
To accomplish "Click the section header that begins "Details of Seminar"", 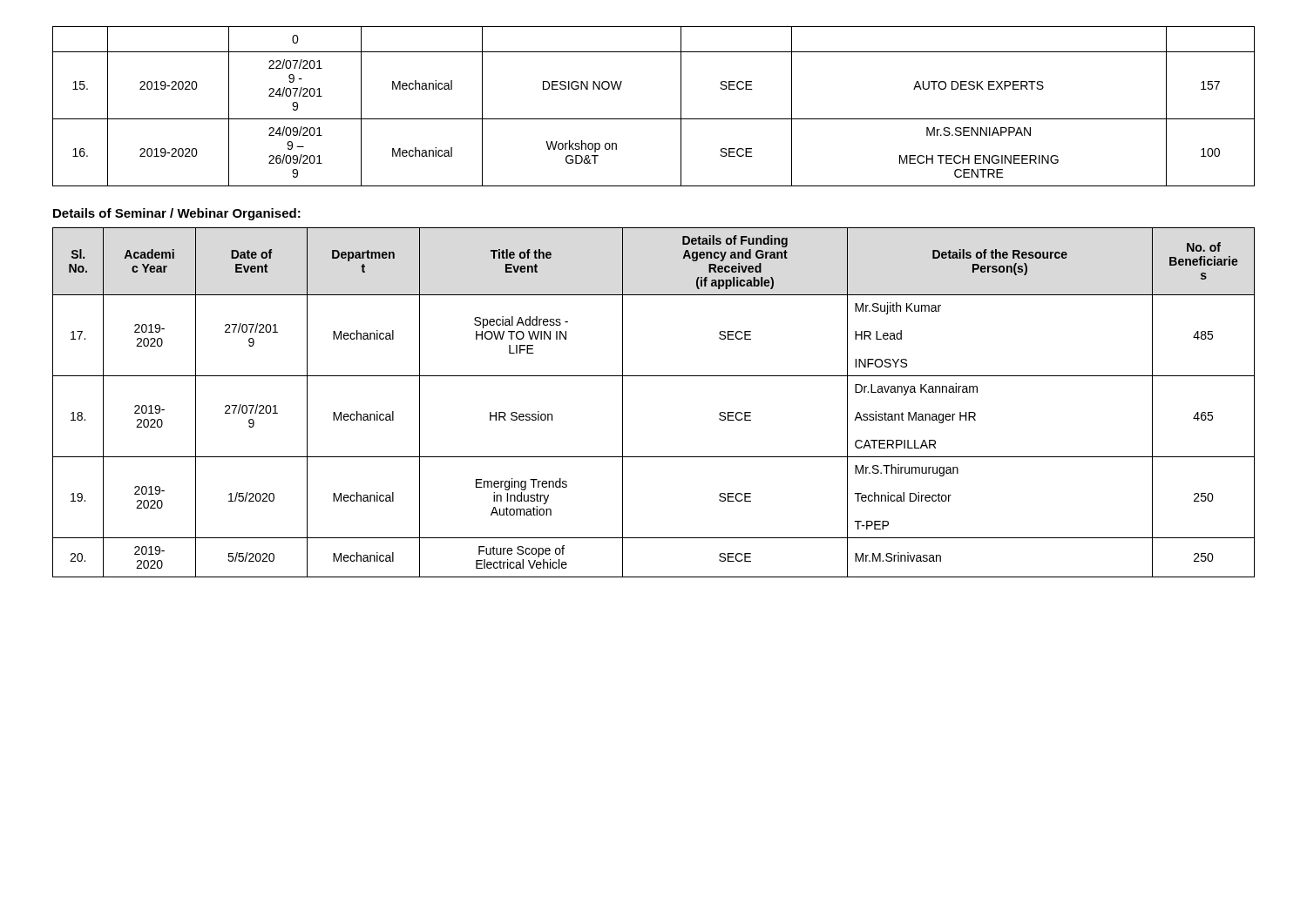I will 177,213.
